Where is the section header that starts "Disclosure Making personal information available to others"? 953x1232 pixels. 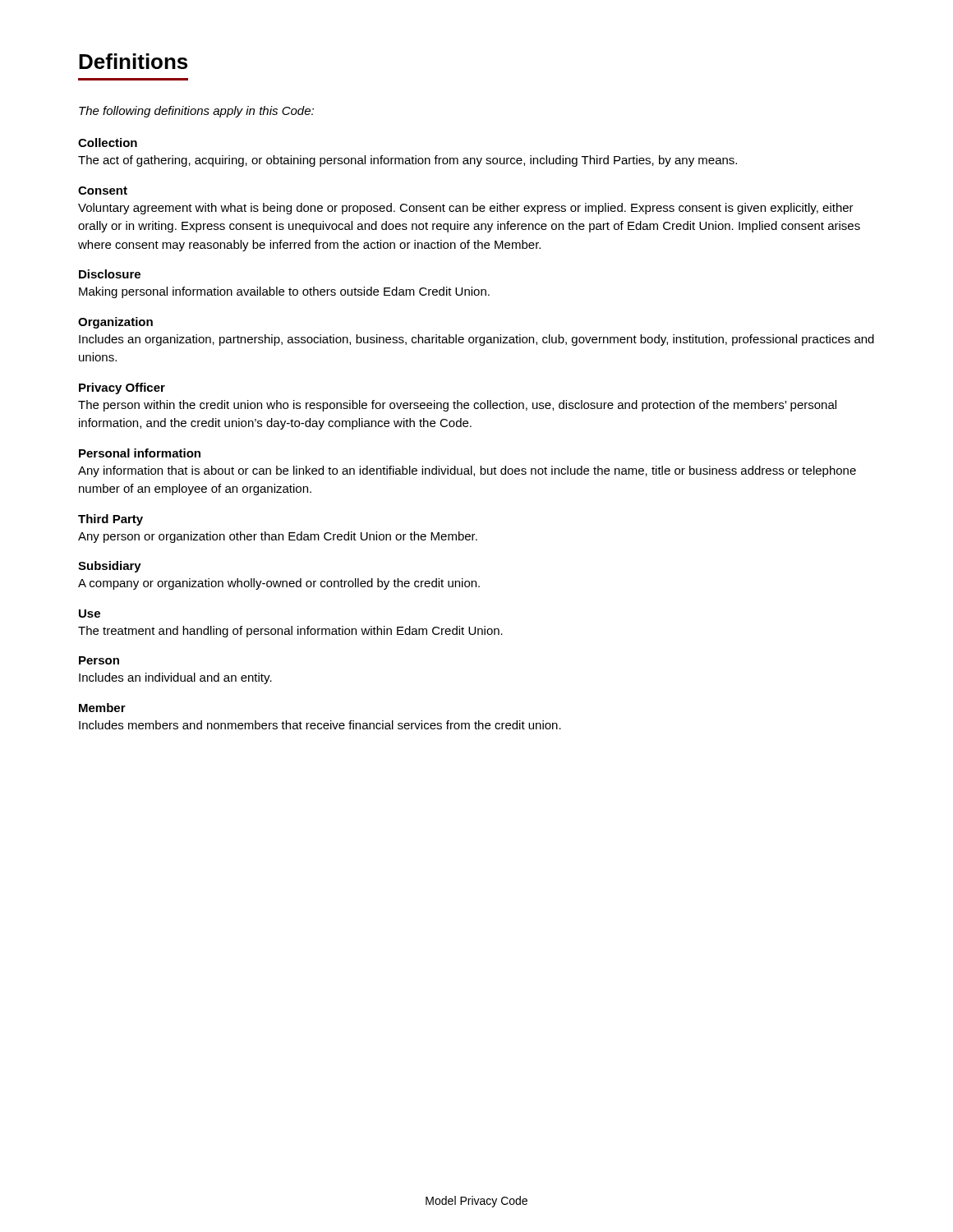tap(476, 284)
